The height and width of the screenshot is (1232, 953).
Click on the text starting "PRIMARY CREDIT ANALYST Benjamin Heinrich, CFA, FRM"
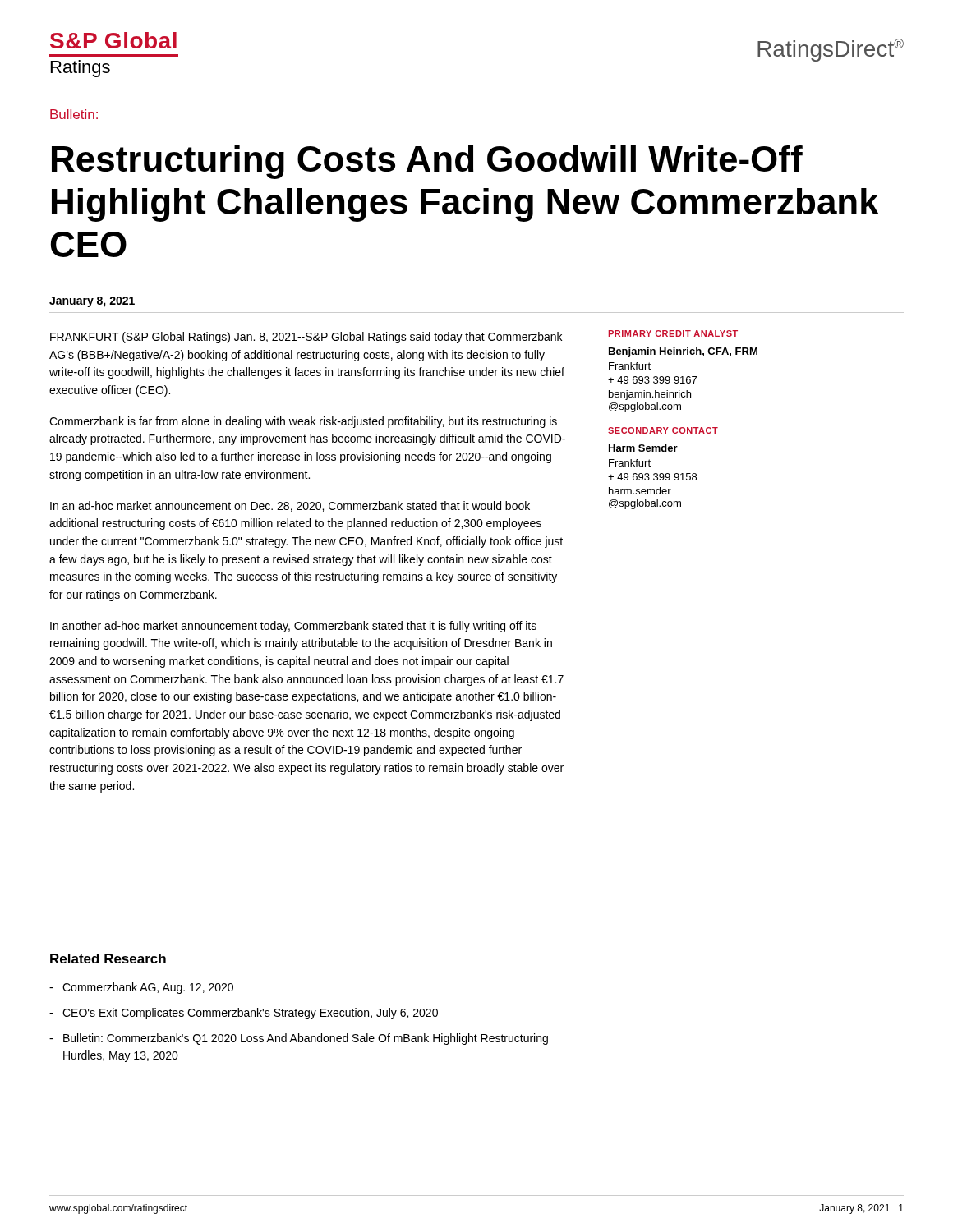tap(673, 333)
